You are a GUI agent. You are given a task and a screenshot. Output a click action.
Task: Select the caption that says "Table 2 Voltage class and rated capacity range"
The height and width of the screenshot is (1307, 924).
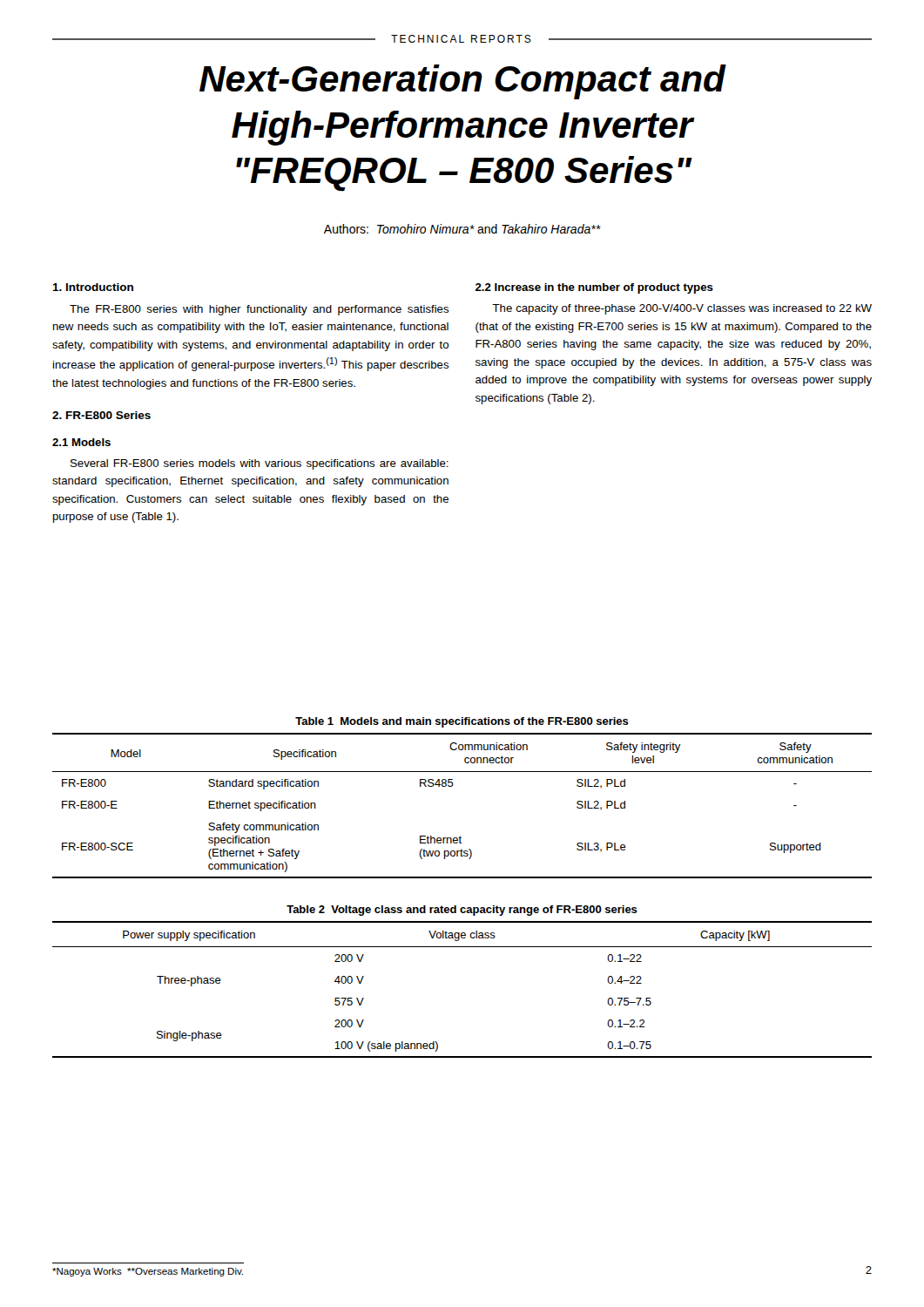pyautogui.click(x=462, y=909)
